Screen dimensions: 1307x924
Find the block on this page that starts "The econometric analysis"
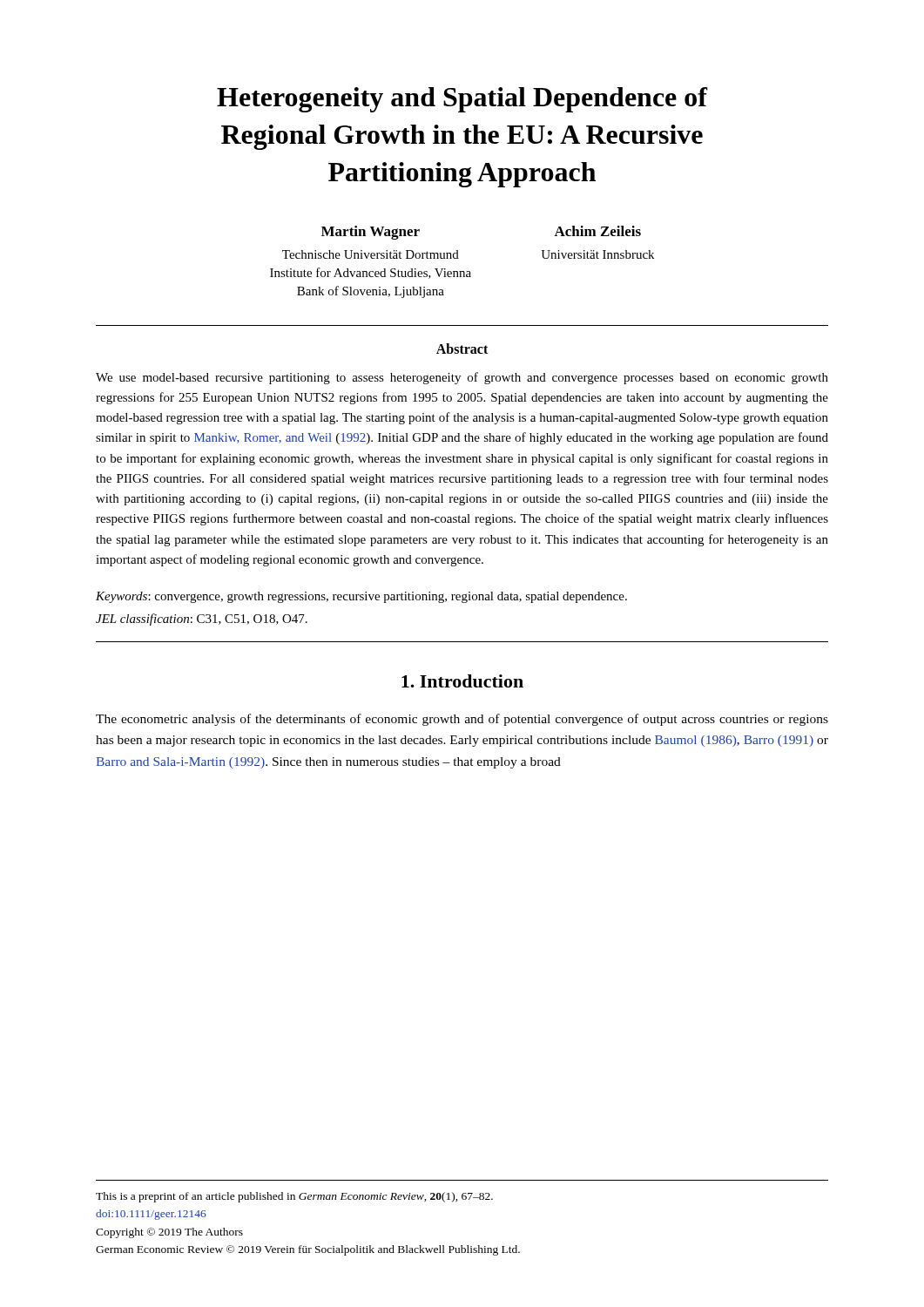[x=462, y=740]
